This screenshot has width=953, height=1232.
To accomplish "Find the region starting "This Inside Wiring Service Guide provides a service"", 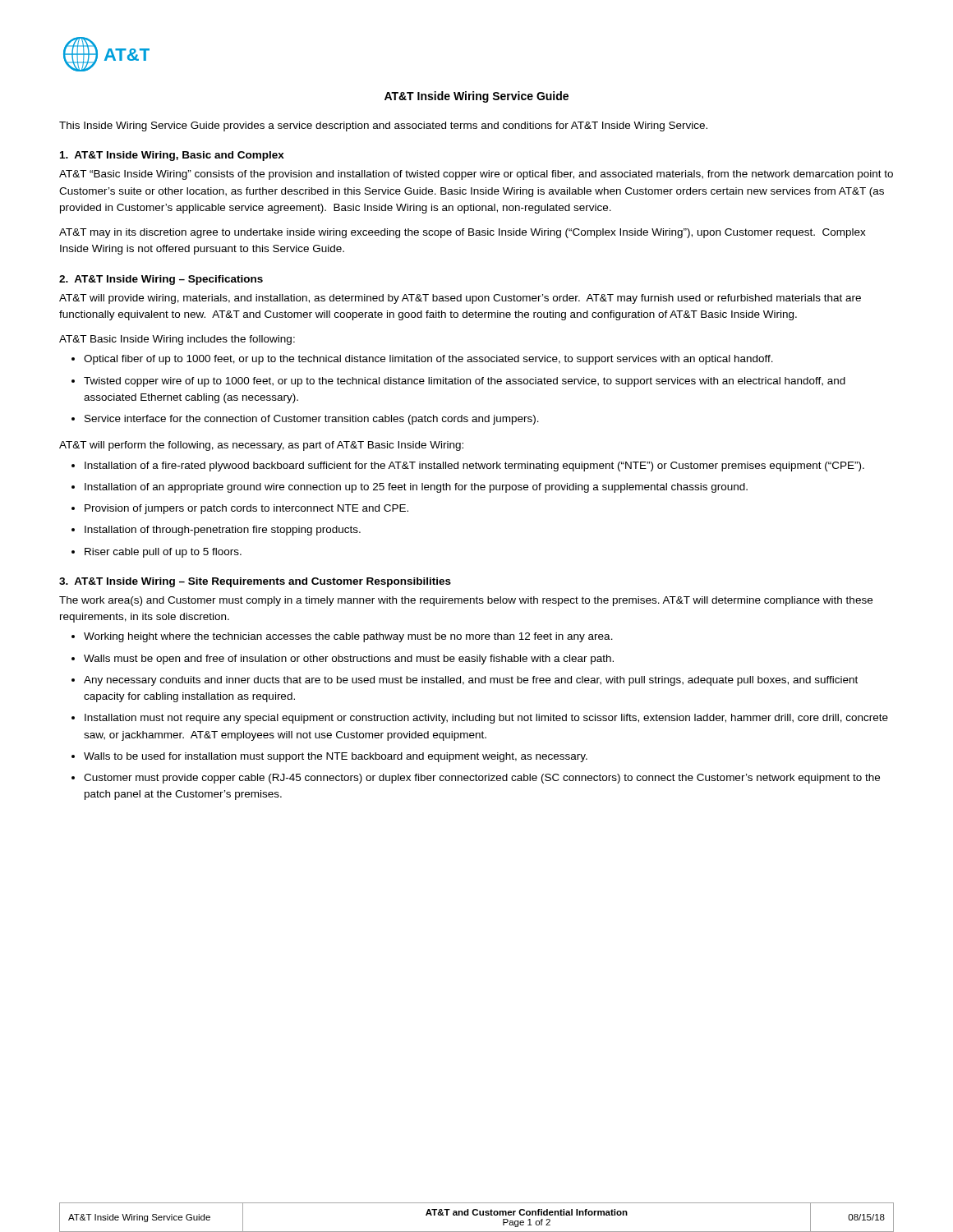I will pos(384,125).
